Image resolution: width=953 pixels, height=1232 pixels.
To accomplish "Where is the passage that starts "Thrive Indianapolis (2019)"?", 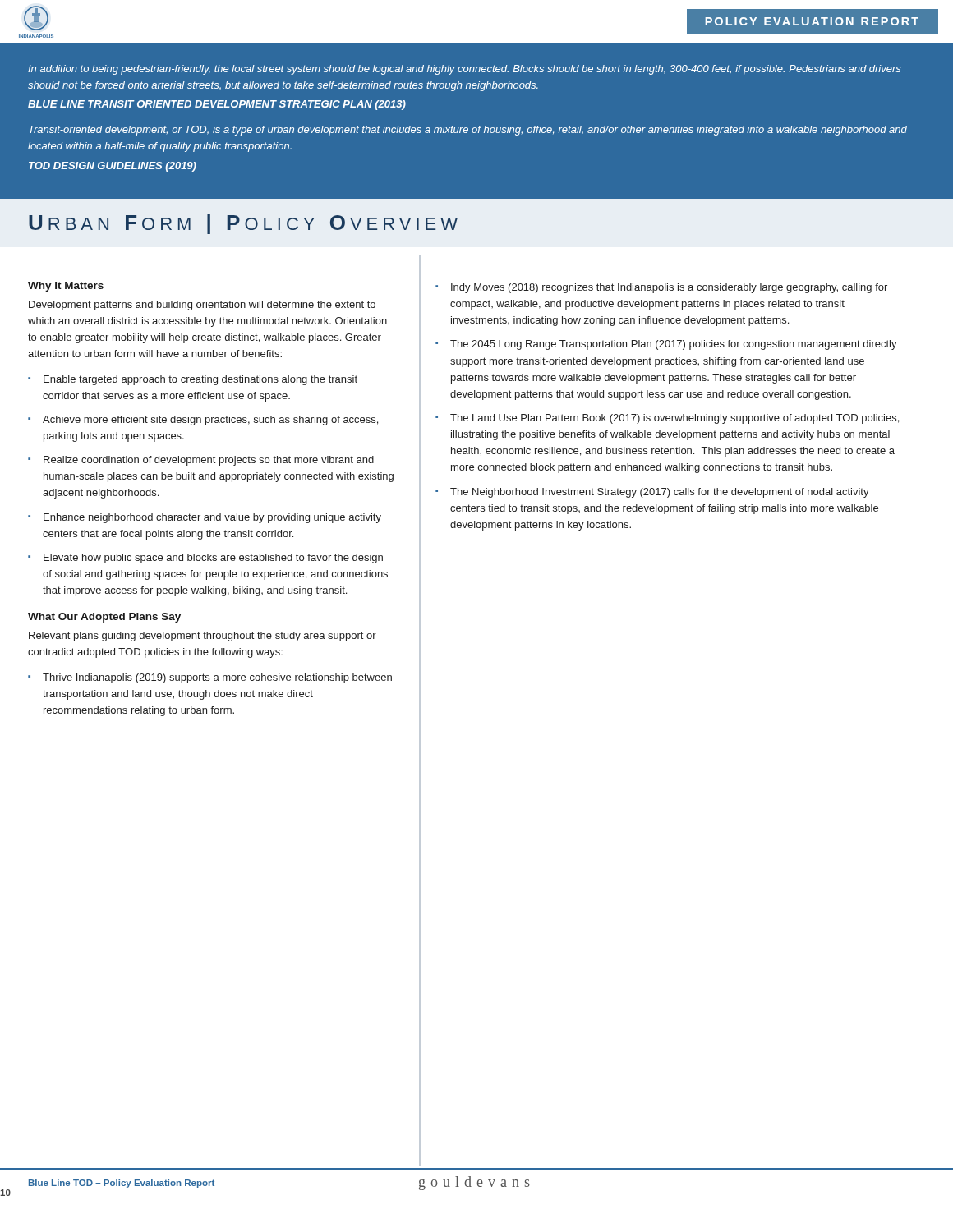I will [218, 693].
